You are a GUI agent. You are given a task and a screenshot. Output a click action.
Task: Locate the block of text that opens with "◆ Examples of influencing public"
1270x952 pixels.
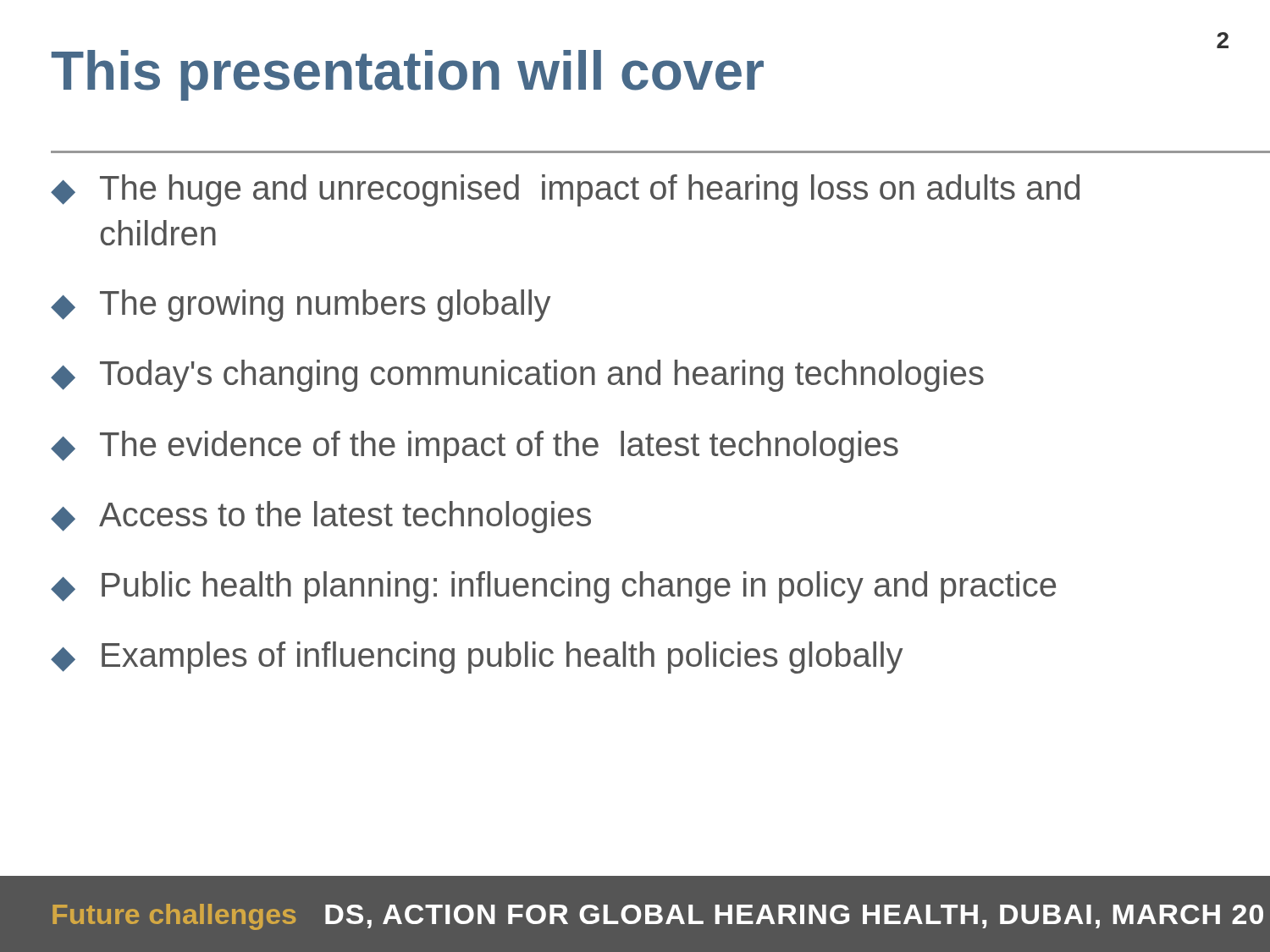click(627, 656)
